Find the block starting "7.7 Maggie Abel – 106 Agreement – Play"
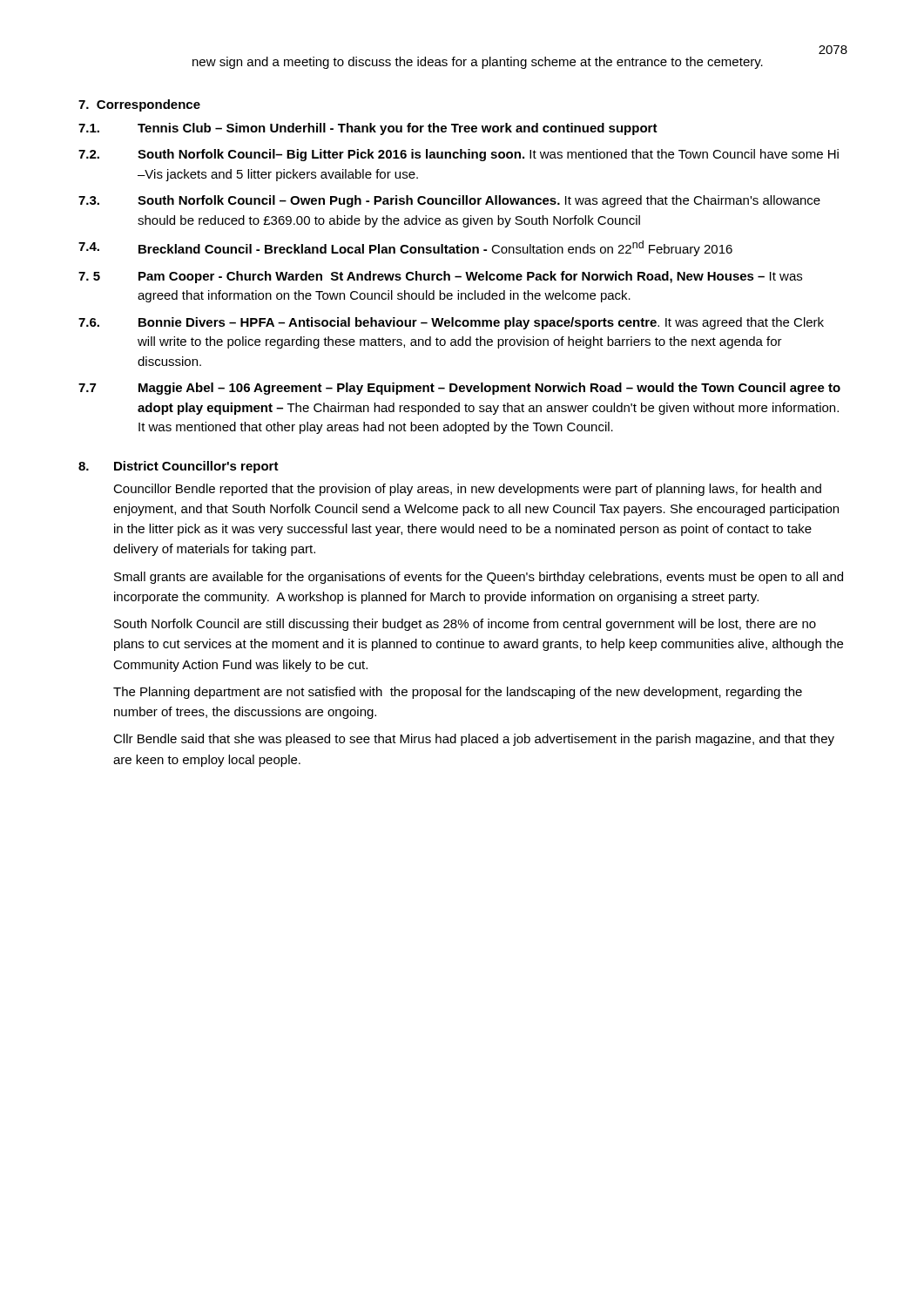The image size is (924, 1307). coord(462,408)
